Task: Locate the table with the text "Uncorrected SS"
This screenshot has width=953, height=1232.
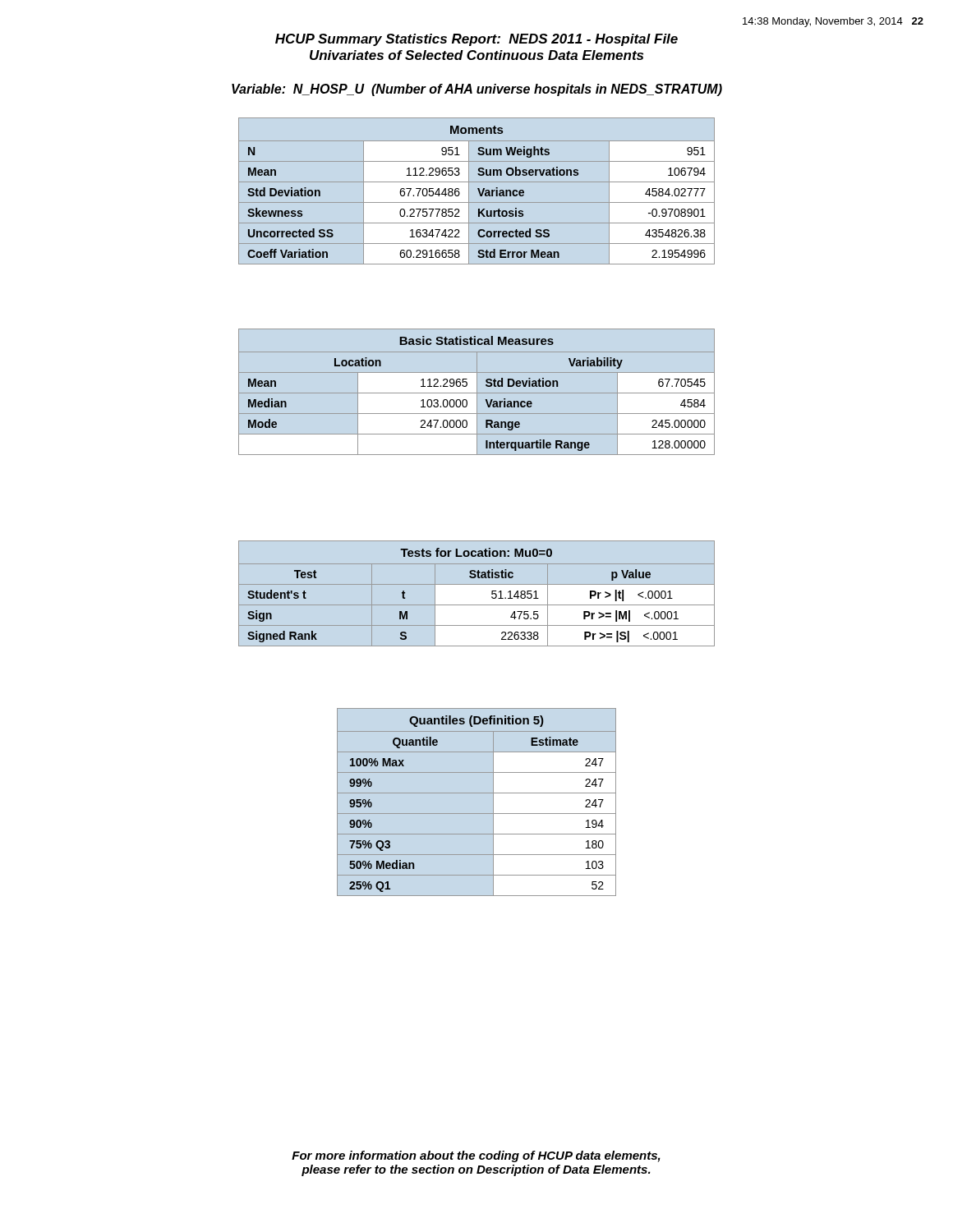Action: (x=476, y=191)
